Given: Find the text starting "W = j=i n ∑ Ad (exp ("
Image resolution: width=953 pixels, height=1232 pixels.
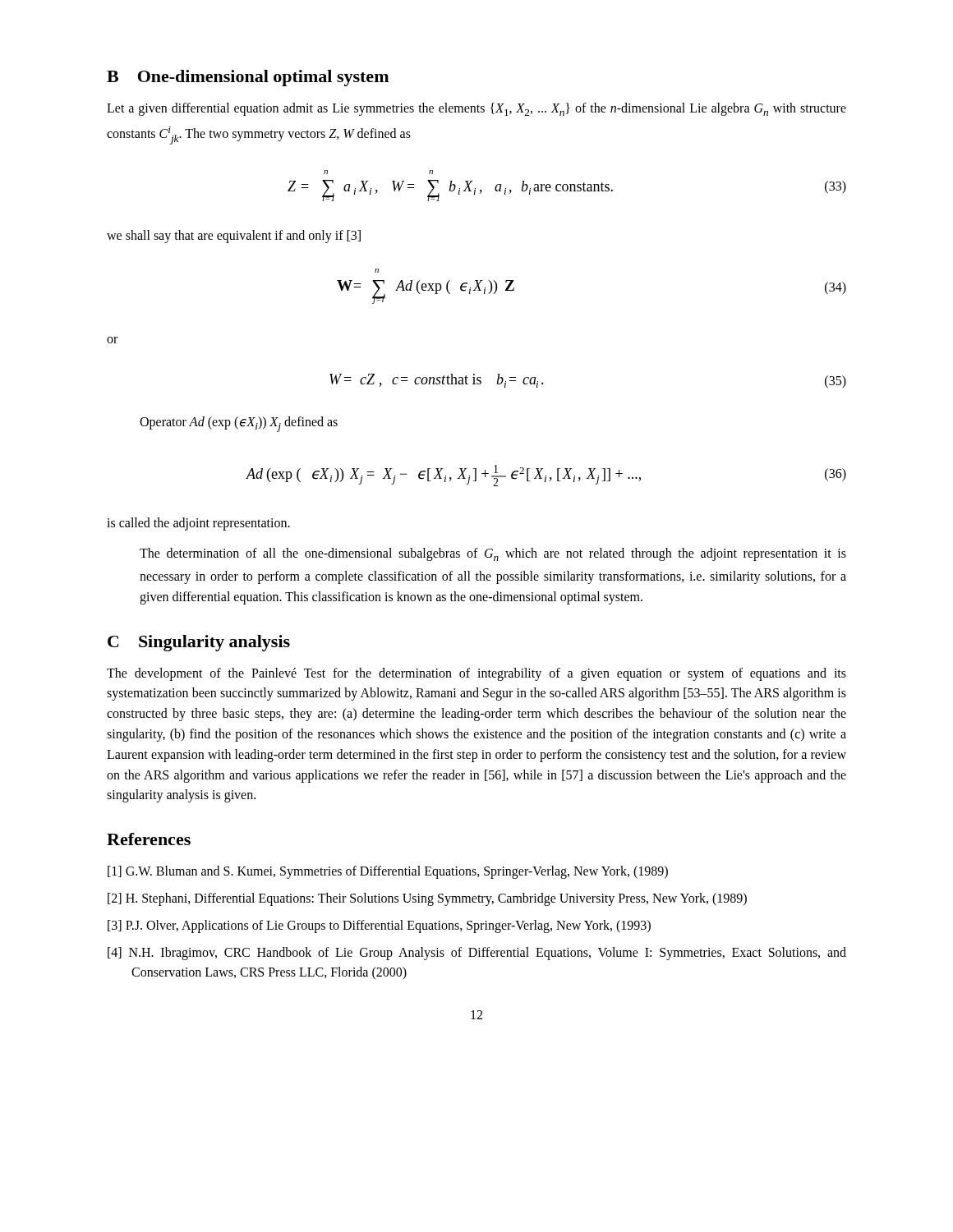Looking at the screenshot, I should (476, 288).
